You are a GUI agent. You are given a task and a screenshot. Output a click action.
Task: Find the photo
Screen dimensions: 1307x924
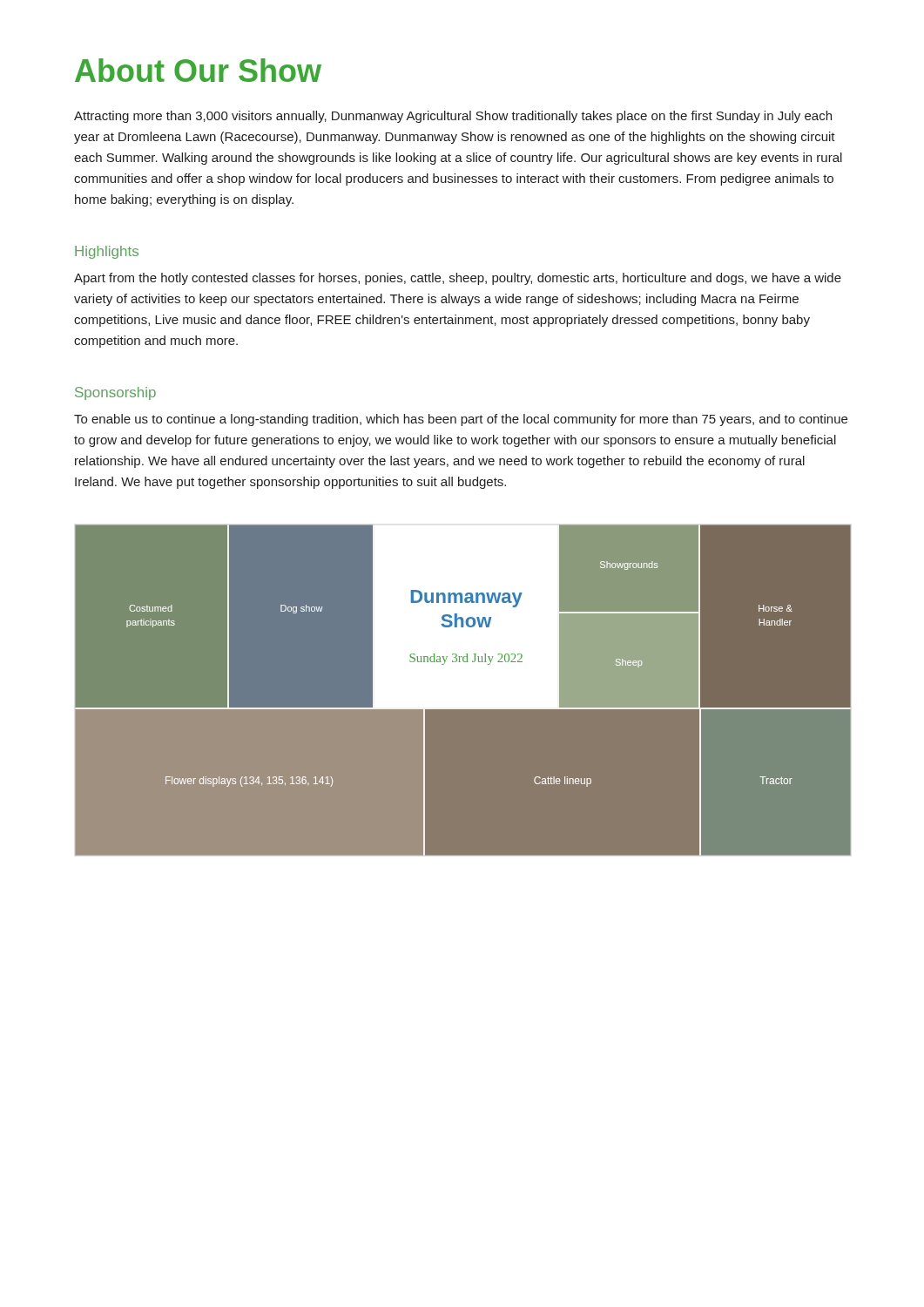pos(462,690)
